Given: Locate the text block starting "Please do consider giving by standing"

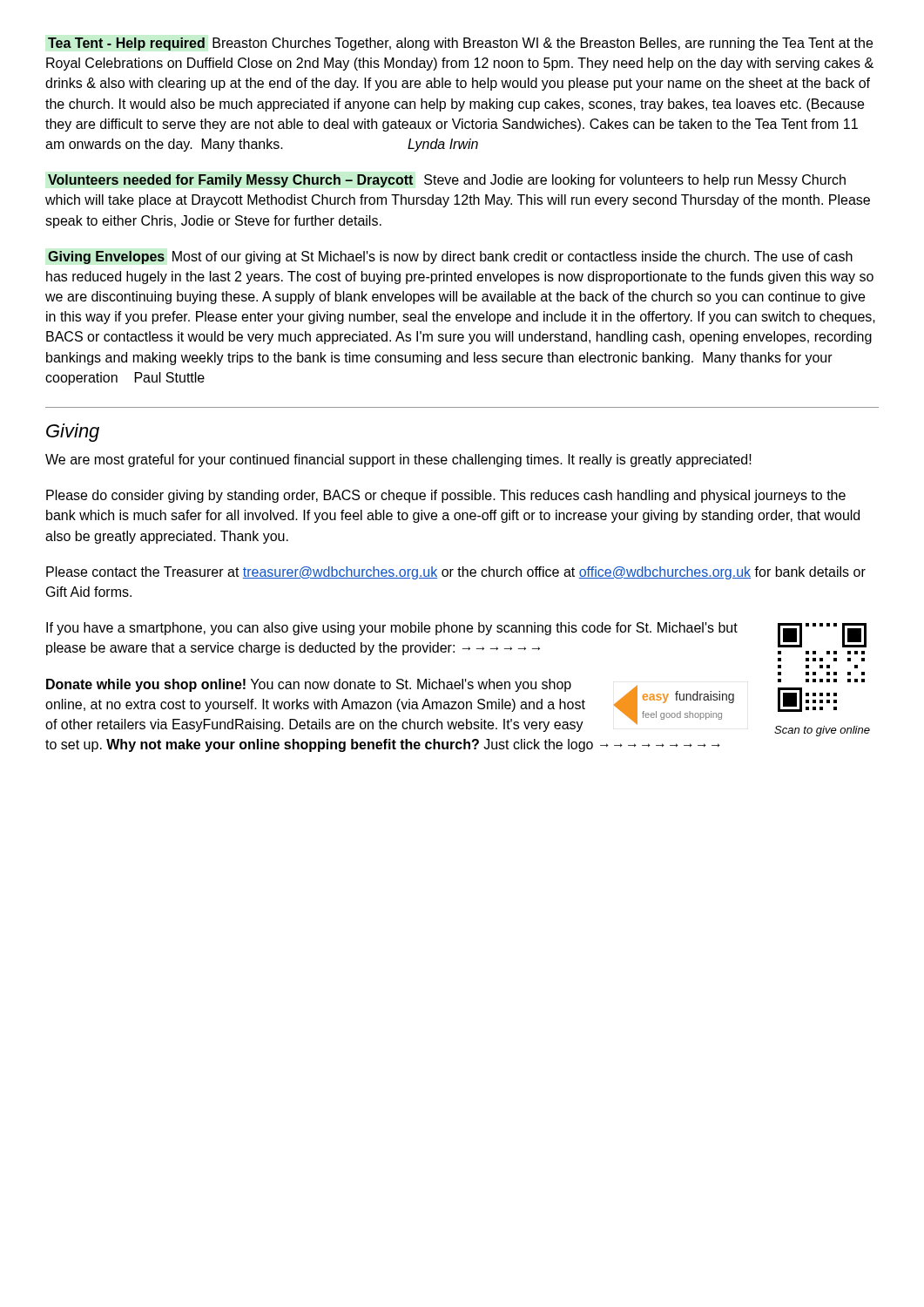Looking at the screenshot, I should 453,516.
